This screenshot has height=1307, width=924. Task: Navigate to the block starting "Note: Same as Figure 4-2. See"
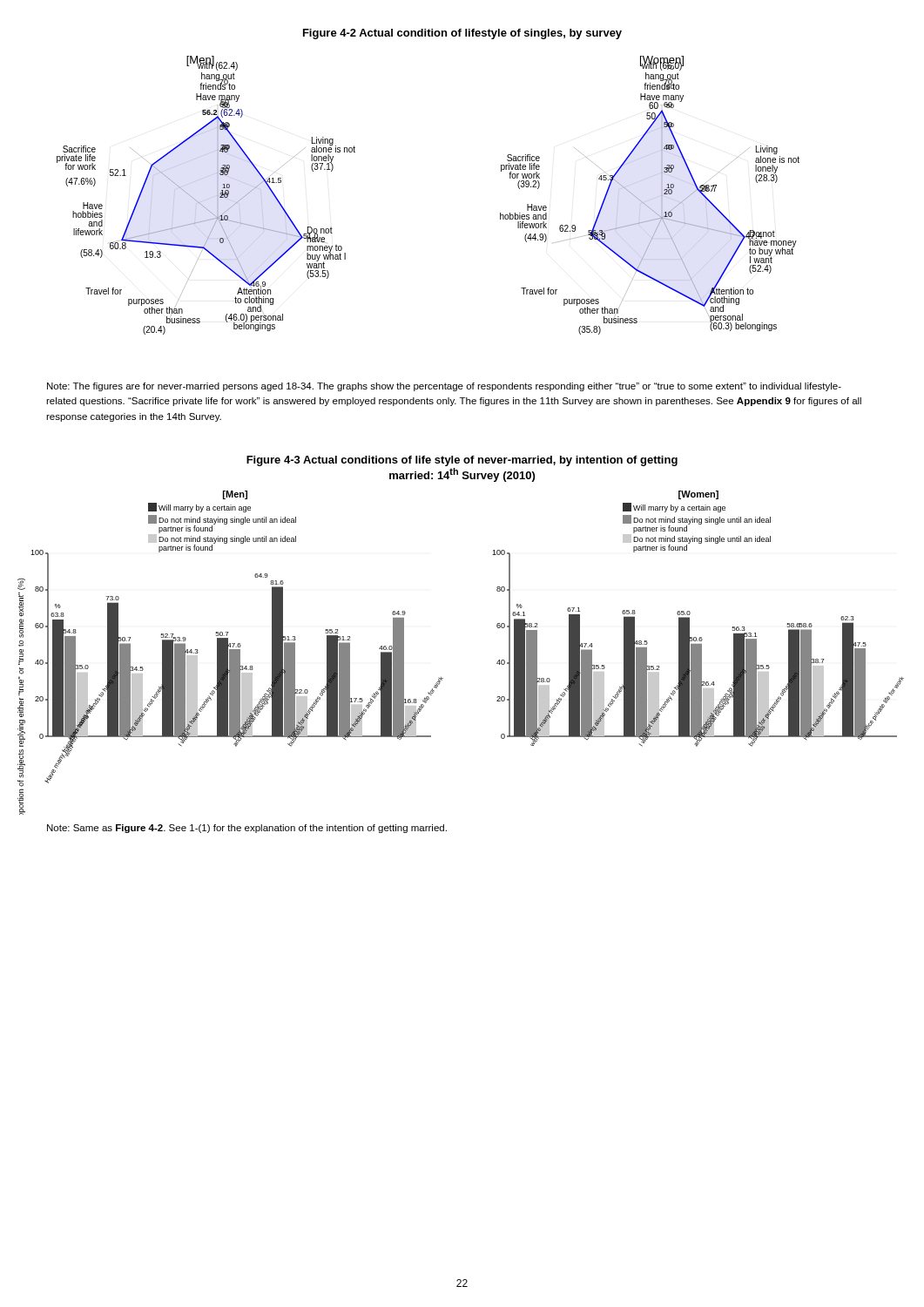tap(247, 828)
